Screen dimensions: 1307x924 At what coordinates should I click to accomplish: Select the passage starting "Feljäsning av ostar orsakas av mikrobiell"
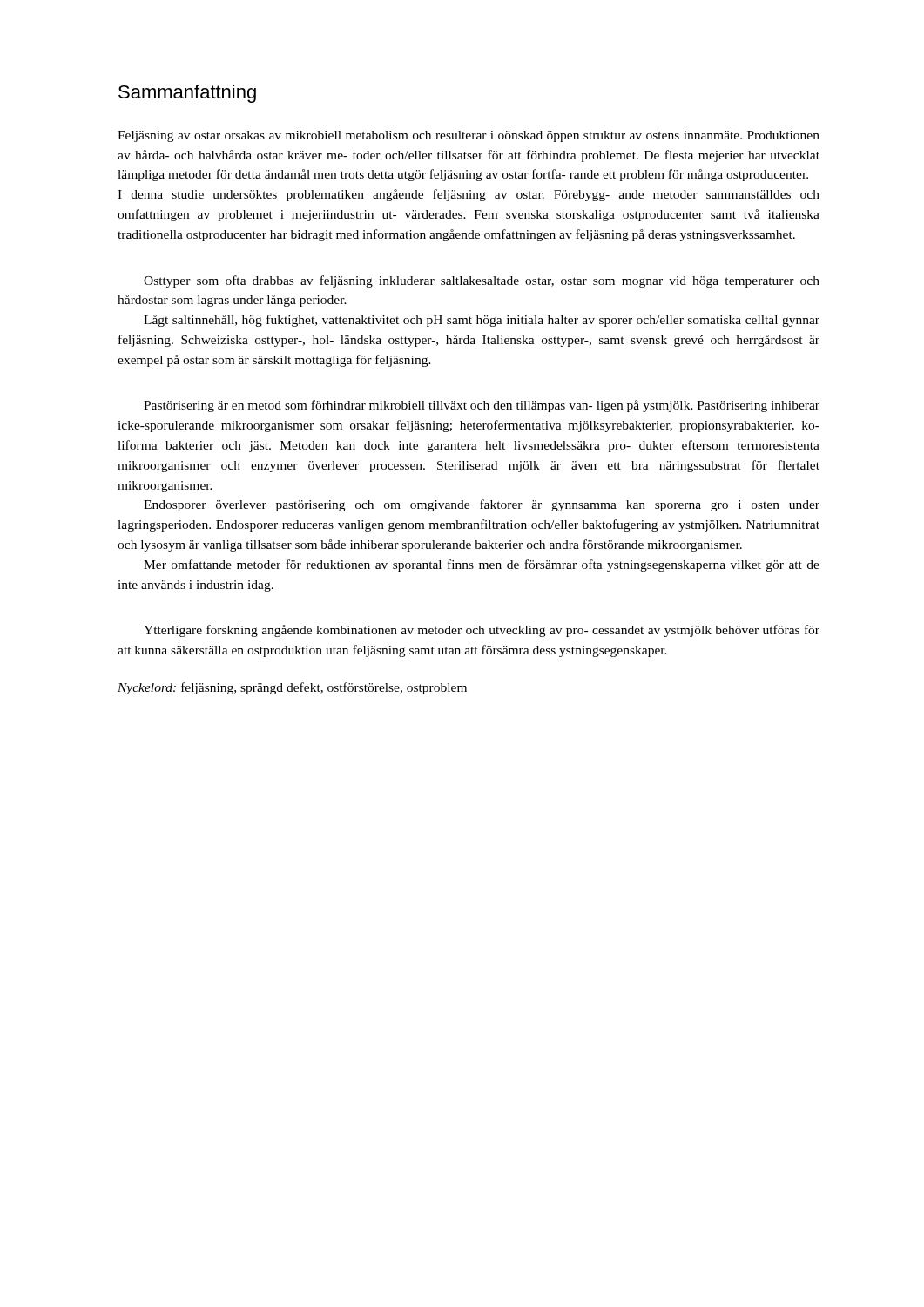coord(469,185)
